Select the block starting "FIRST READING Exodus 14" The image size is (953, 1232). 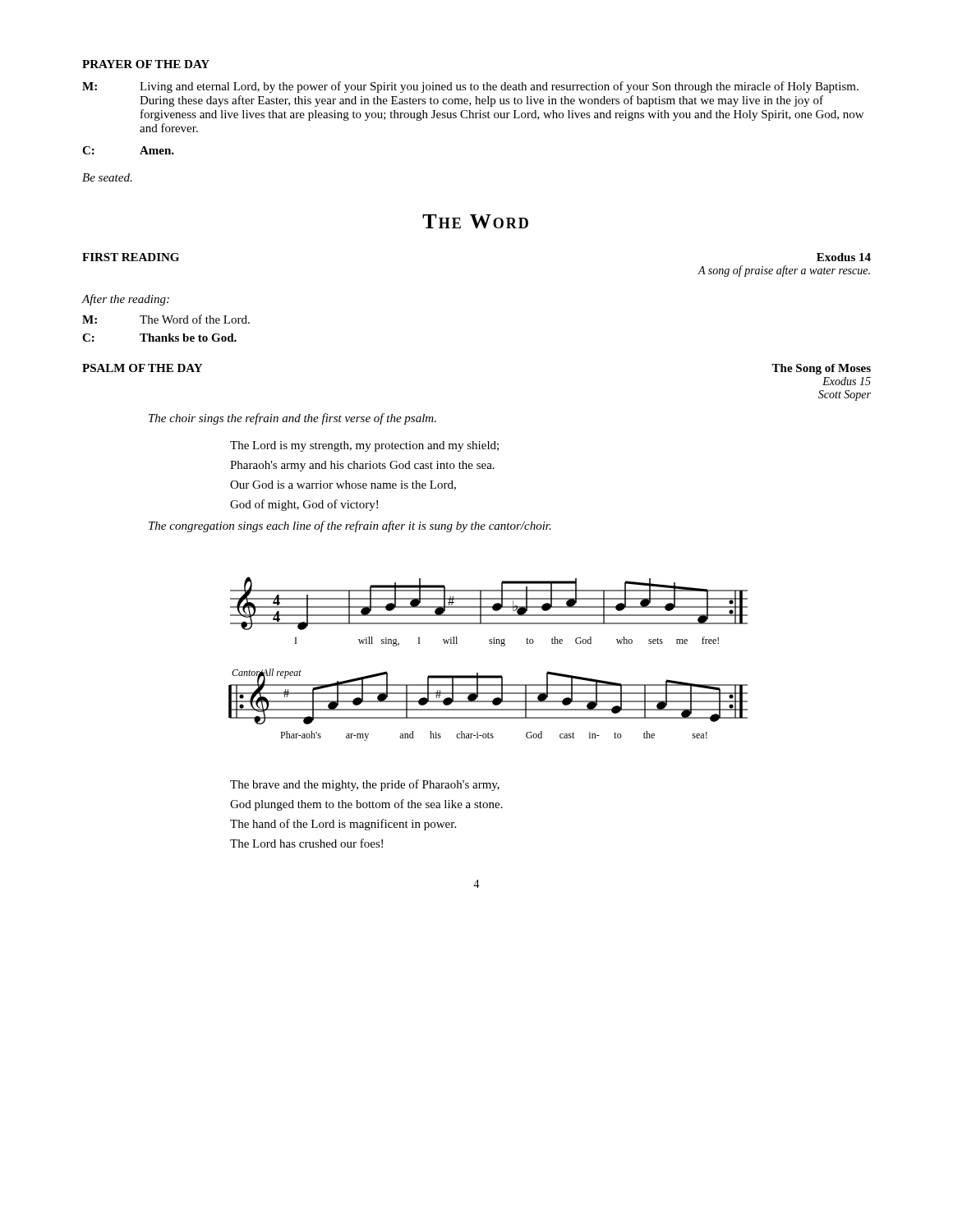pos(140,257)
